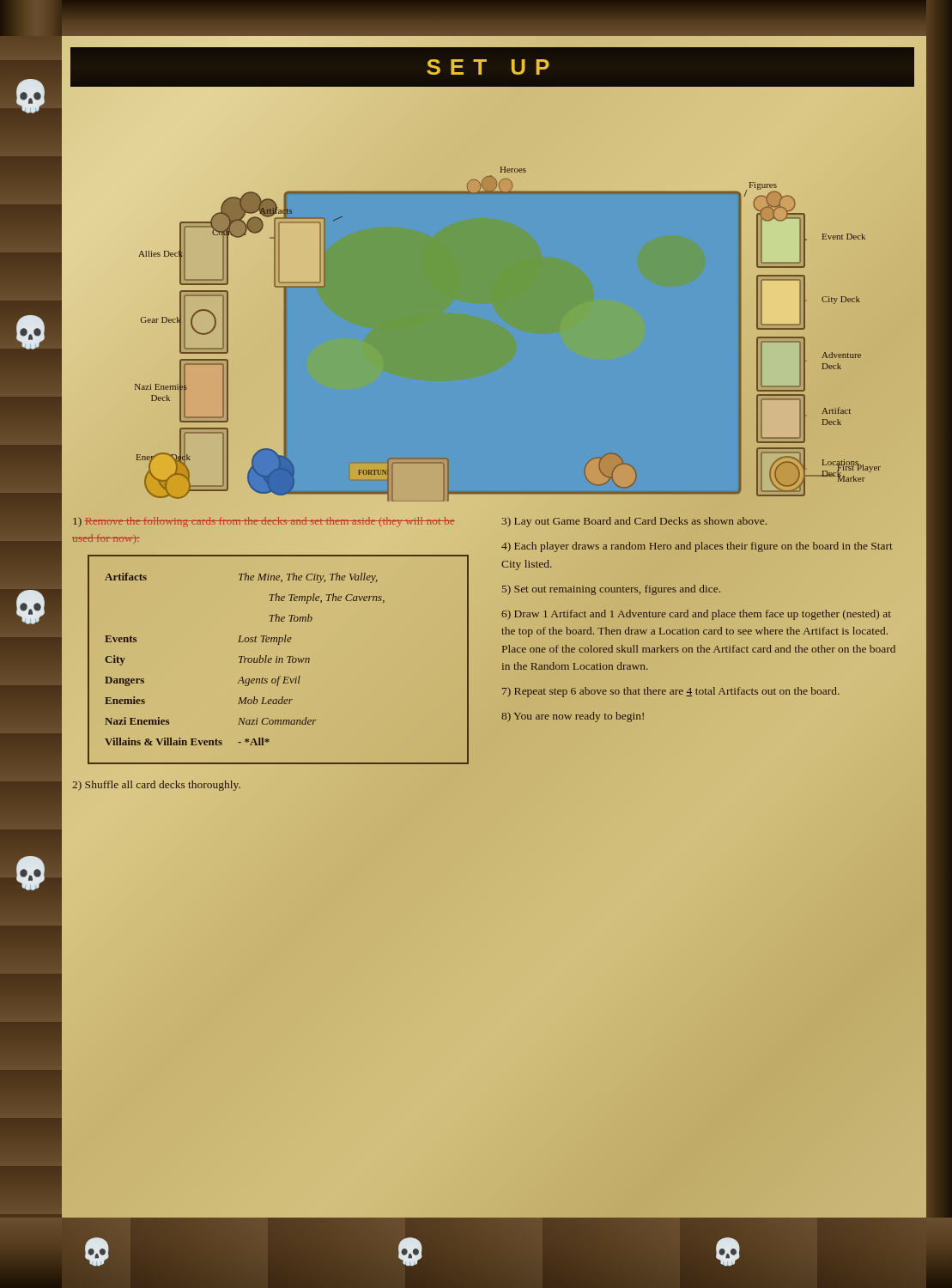
Task: Locate the block of text that opens with "8) You are"
Action: (x=573, y=716)
